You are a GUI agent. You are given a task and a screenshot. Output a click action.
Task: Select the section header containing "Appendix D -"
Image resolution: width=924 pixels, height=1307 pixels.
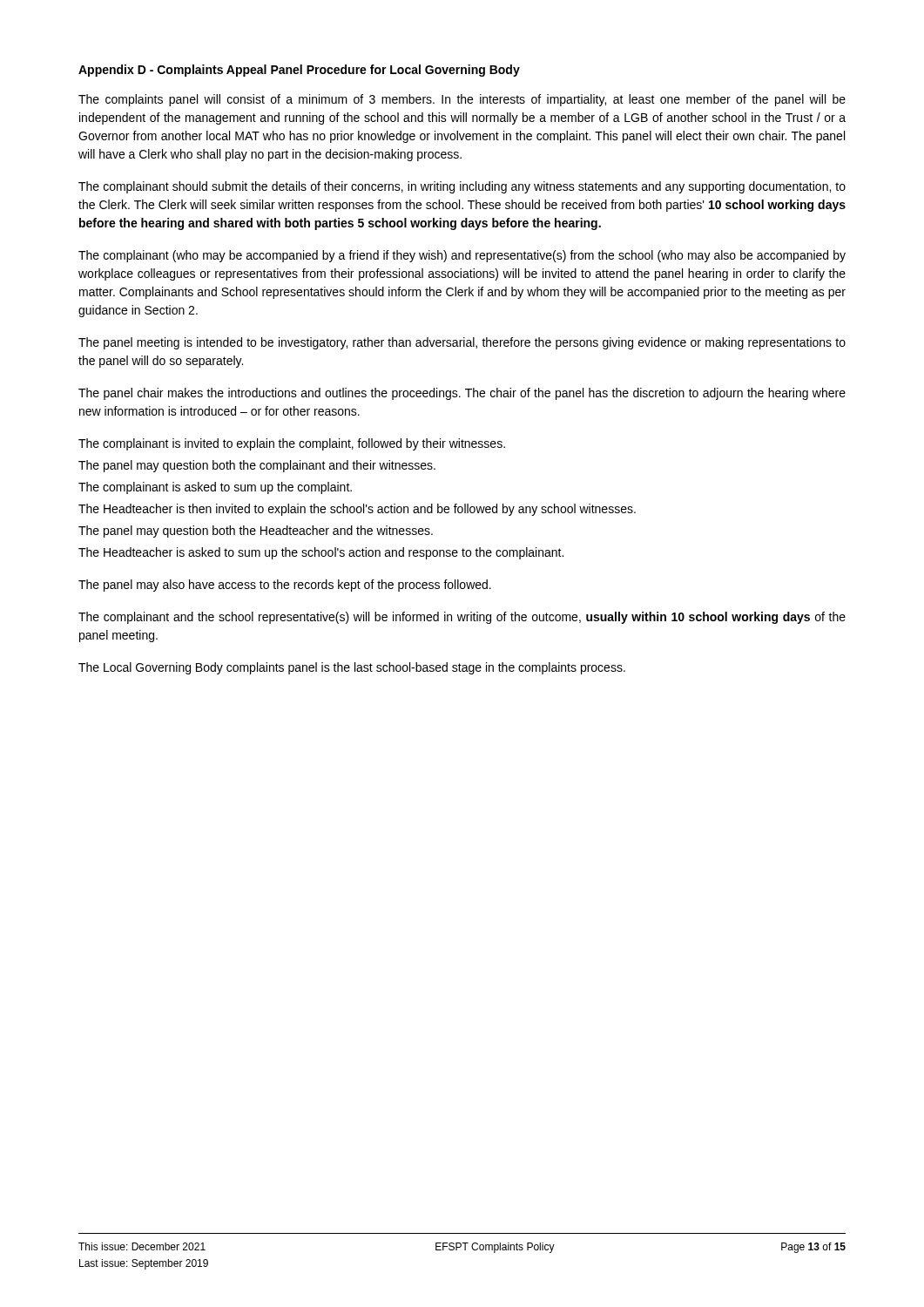[x=299, y=70]
